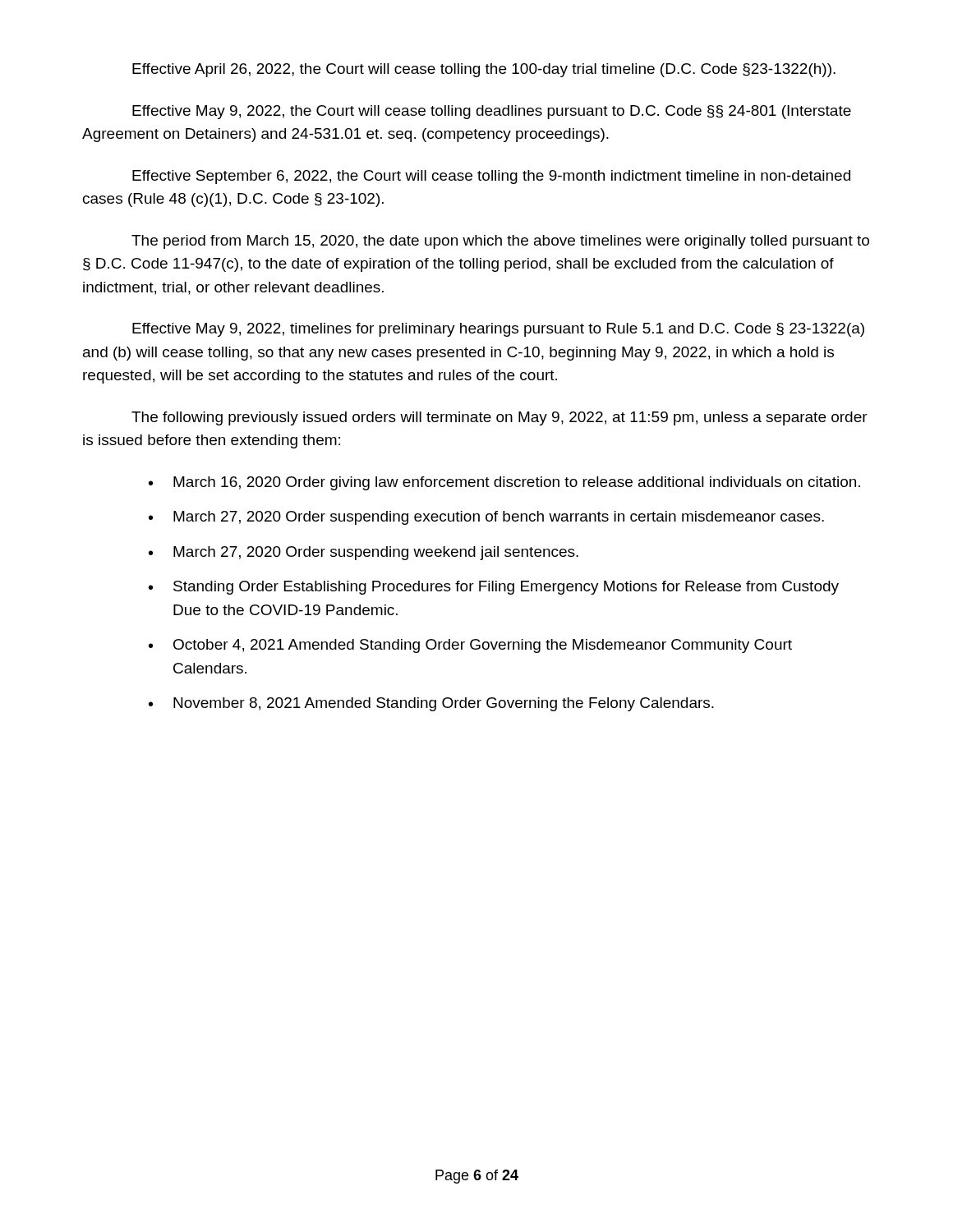Click the passage that begins "The period from"
Screen dimensions: 1232x953
pyautogui.click(x=476, y=263)
